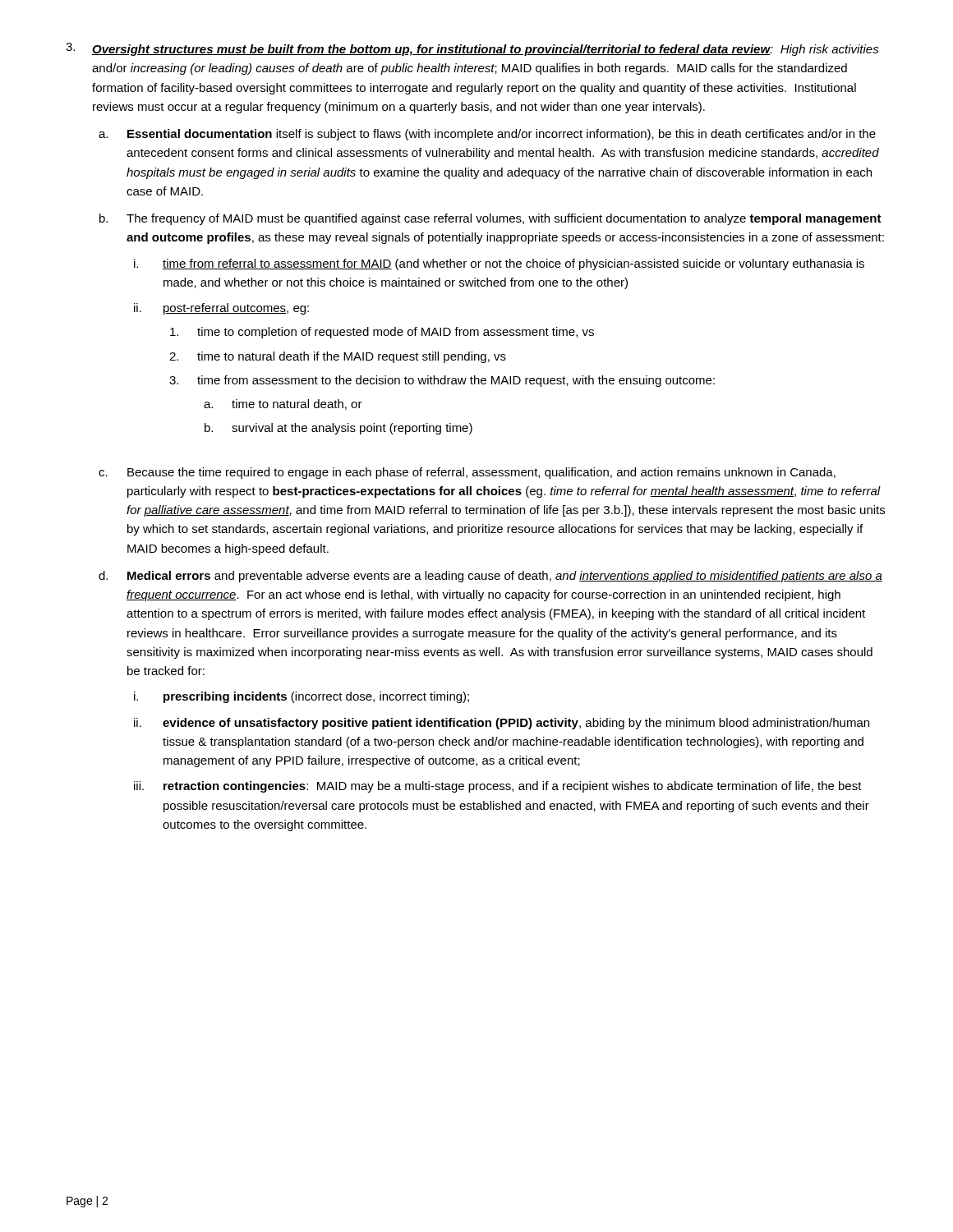This screenshot has height=1232, width=953.
Task: Click the passage that begins "a. Essential documentation itself is subject to"
Action: tap(493, 162)
